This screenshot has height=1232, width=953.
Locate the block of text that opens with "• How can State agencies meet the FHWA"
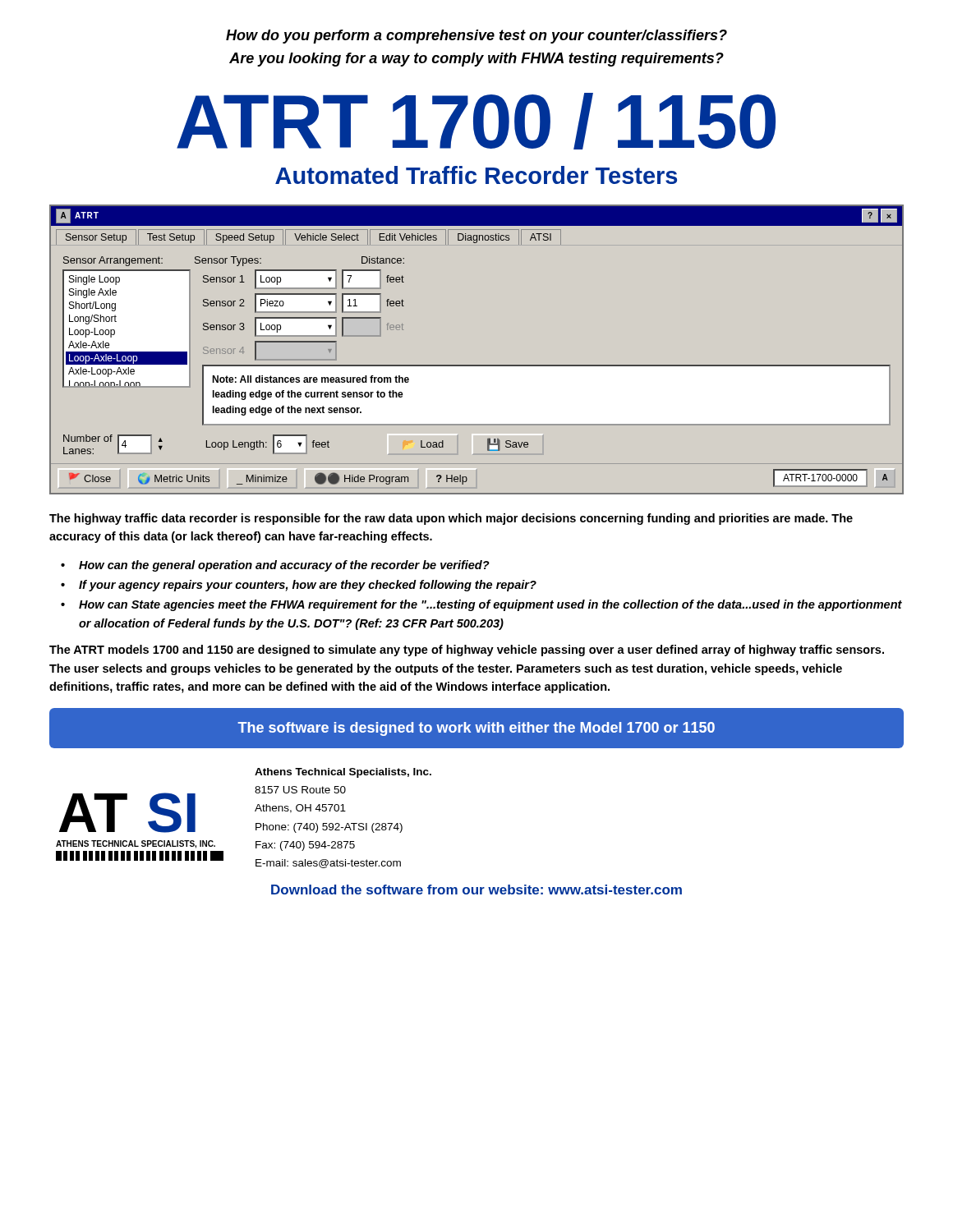pyautogui.click(x=488, y=613)
